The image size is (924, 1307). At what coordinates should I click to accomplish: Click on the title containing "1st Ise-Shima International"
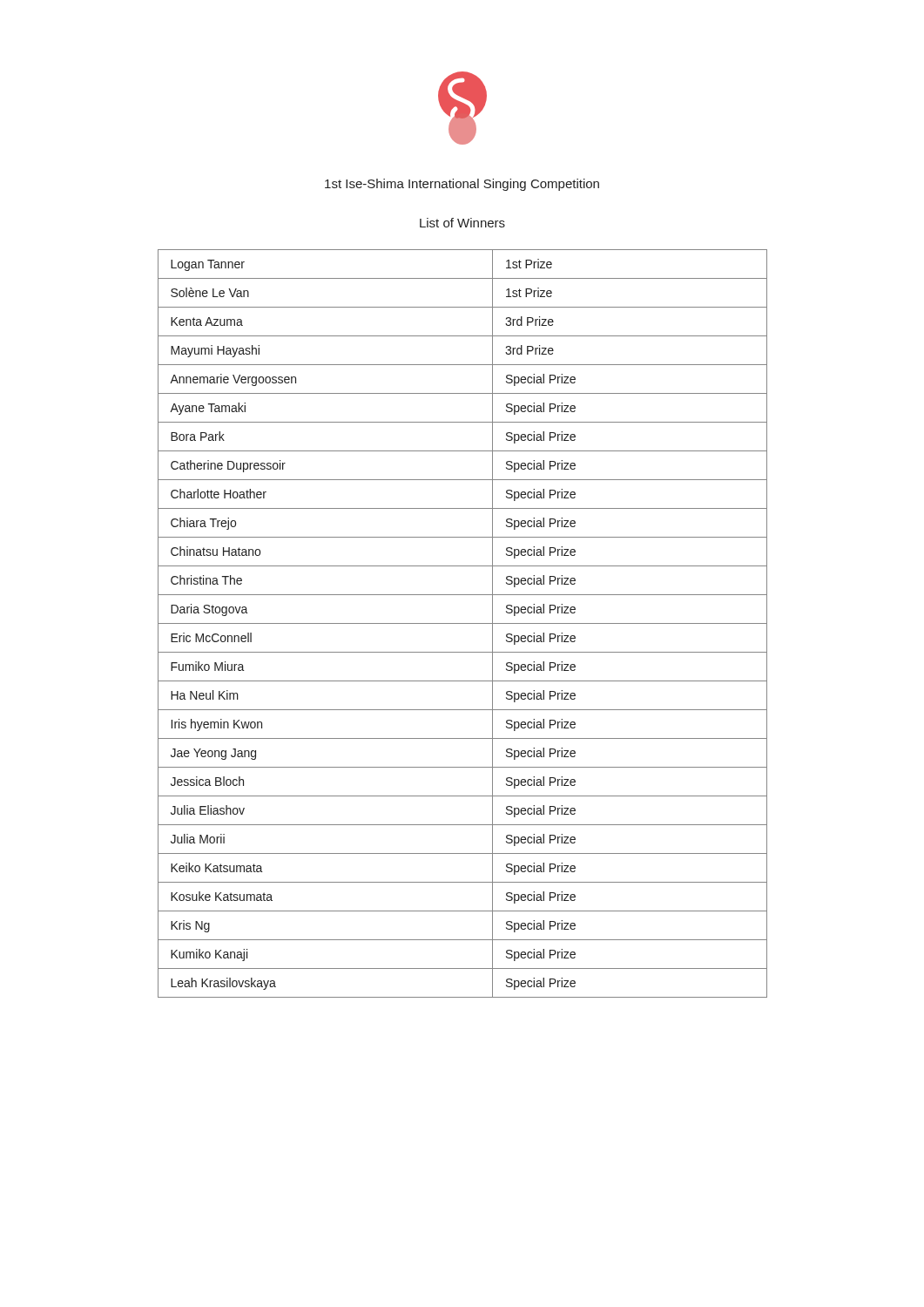tap(462, 183)
